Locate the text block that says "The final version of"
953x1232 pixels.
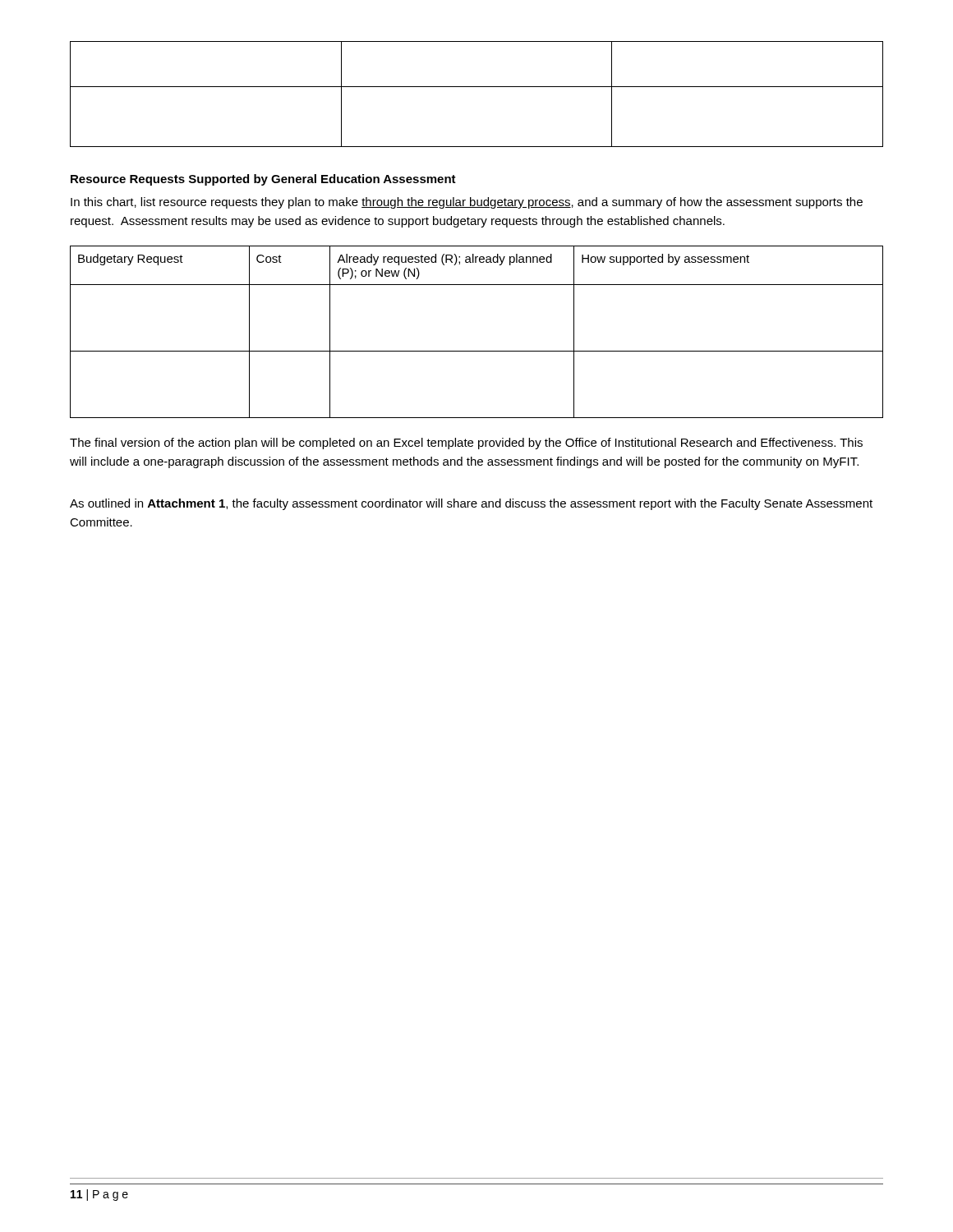(466, 451)
